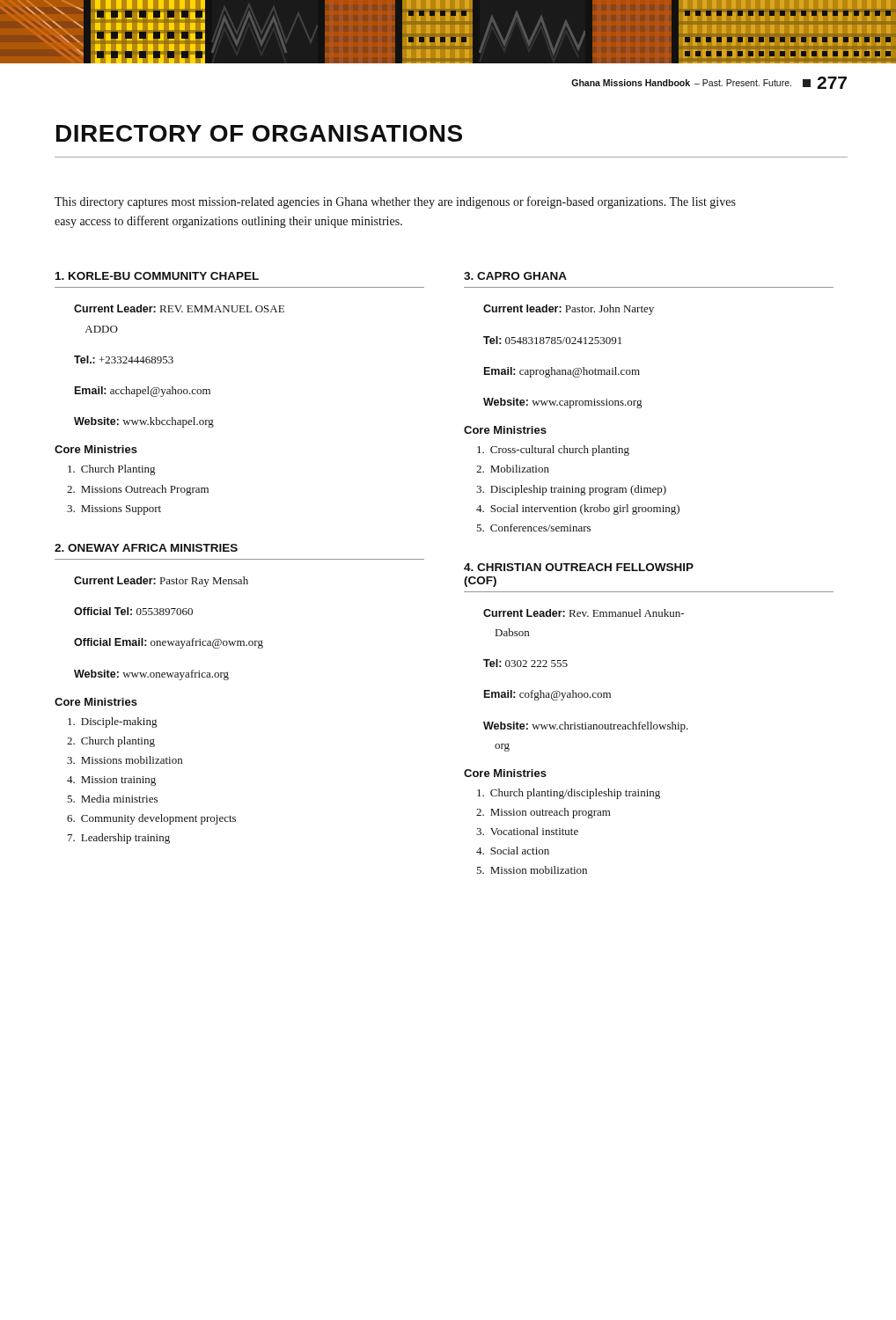Locate the block of text that opens with "Current Leader: Rev."

click(x=584, y=613)
